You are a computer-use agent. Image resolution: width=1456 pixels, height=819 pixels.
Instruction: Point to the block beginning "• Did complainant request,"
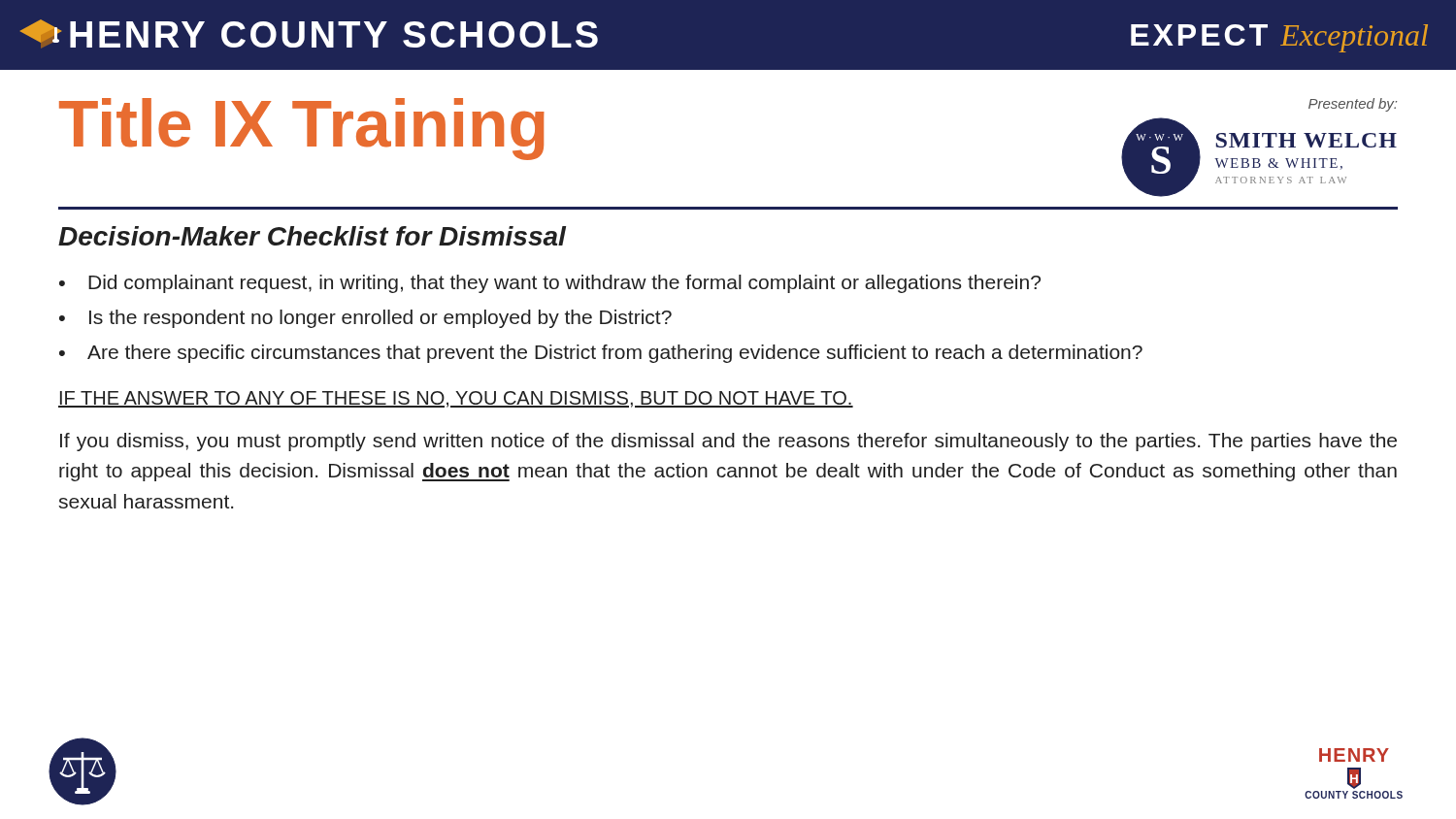click(x=550, y=283)
